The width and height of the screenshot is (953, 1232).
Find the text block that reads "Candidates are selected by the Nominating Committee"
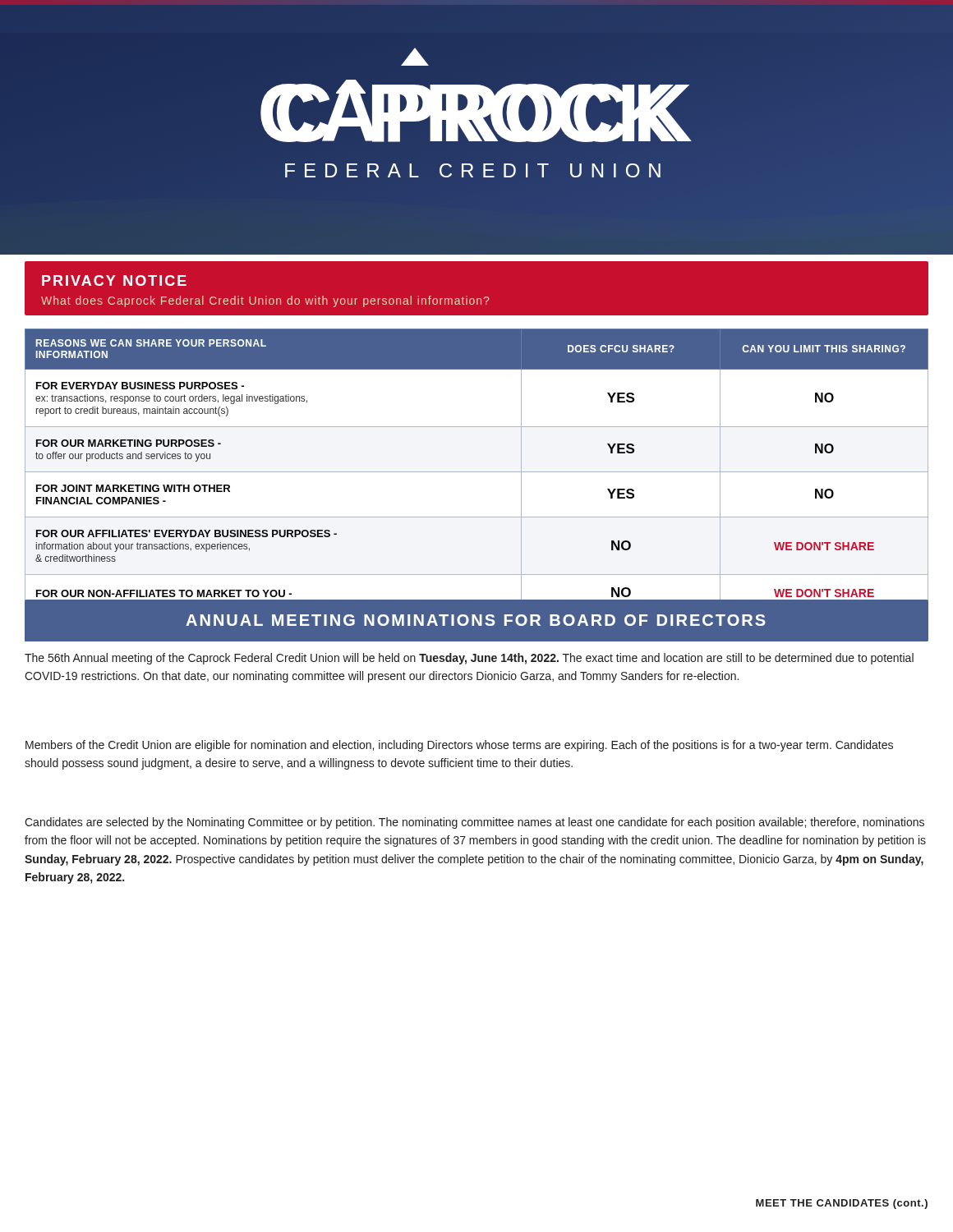click(x=475, y=850)
